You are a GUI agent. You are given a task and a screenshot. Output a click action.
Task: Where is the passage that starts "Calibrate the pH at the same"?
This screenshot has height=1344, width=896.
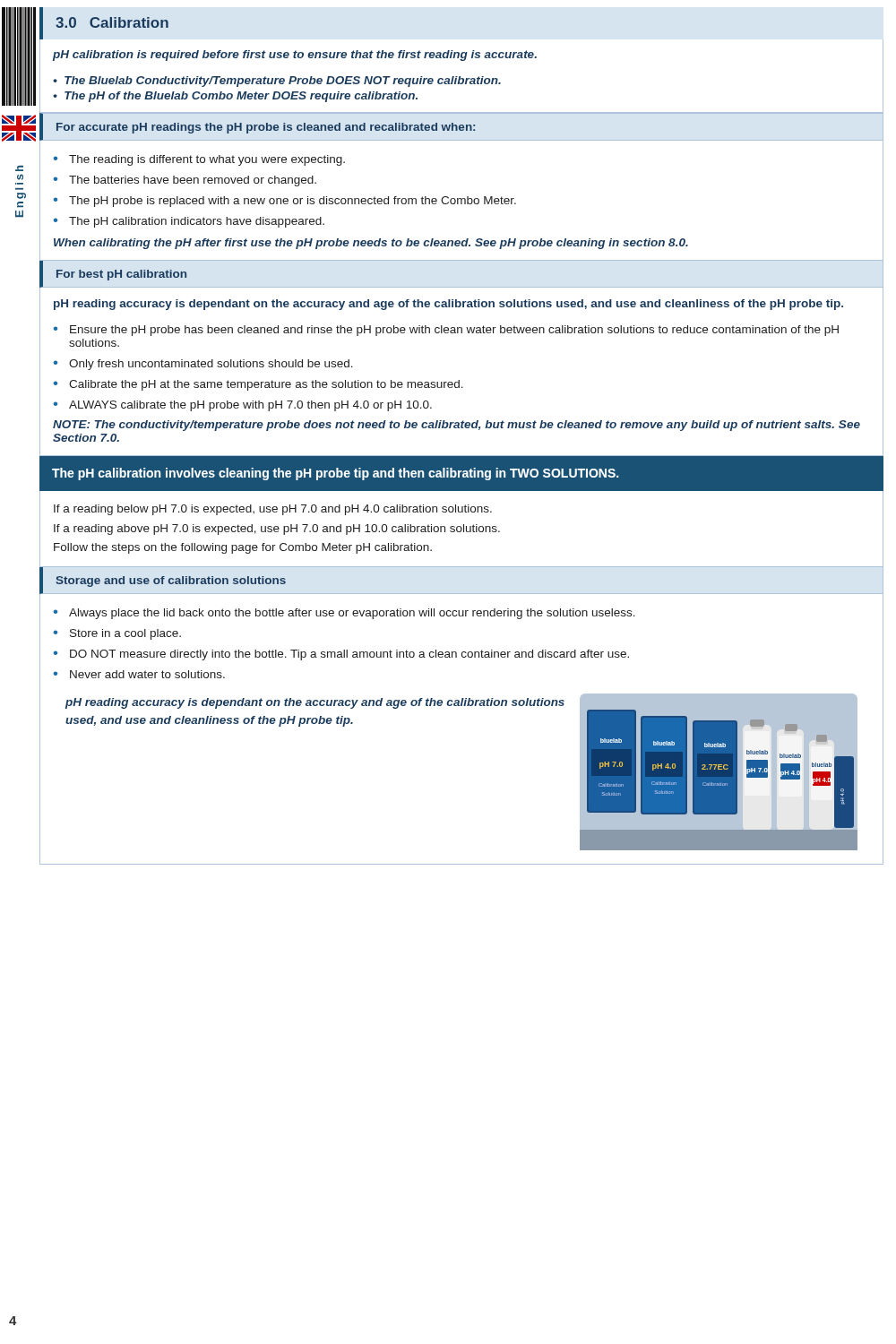(x=461, y=384)
